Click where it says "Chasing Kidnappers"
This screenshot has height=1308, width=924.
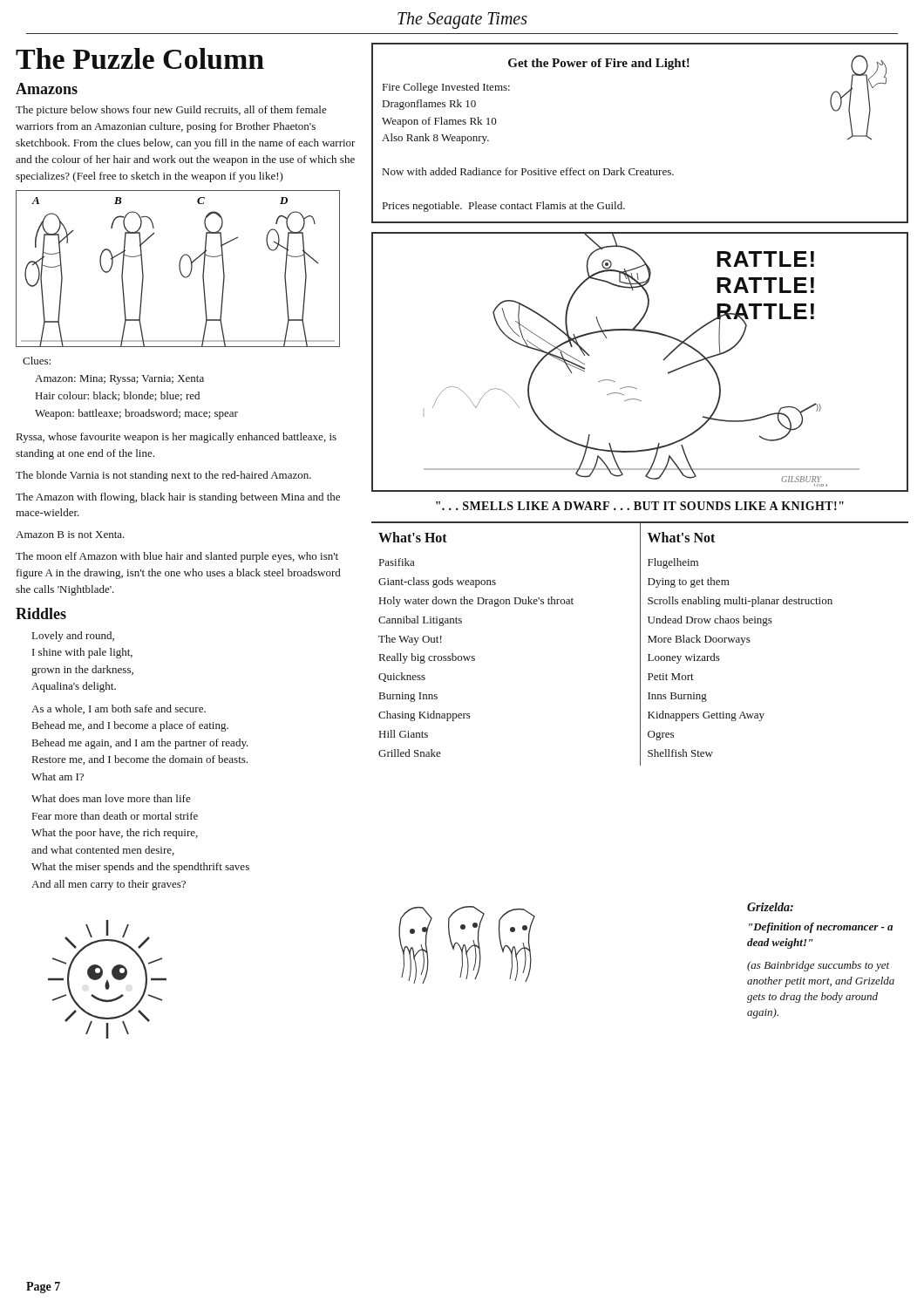[424, 715]
